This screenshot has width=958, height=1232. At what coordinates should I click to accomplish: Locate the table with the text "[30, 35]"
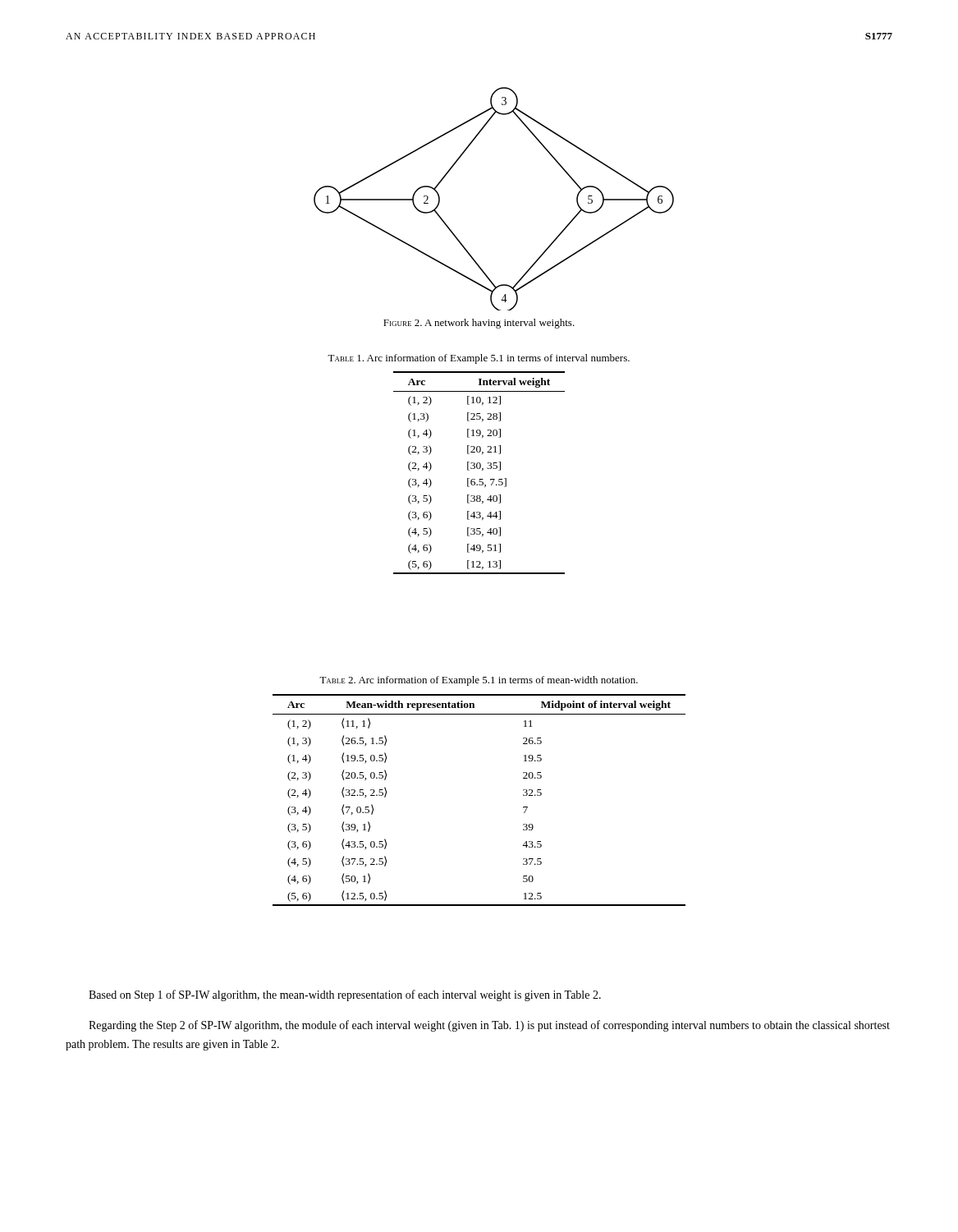click(x=479, y=473)
